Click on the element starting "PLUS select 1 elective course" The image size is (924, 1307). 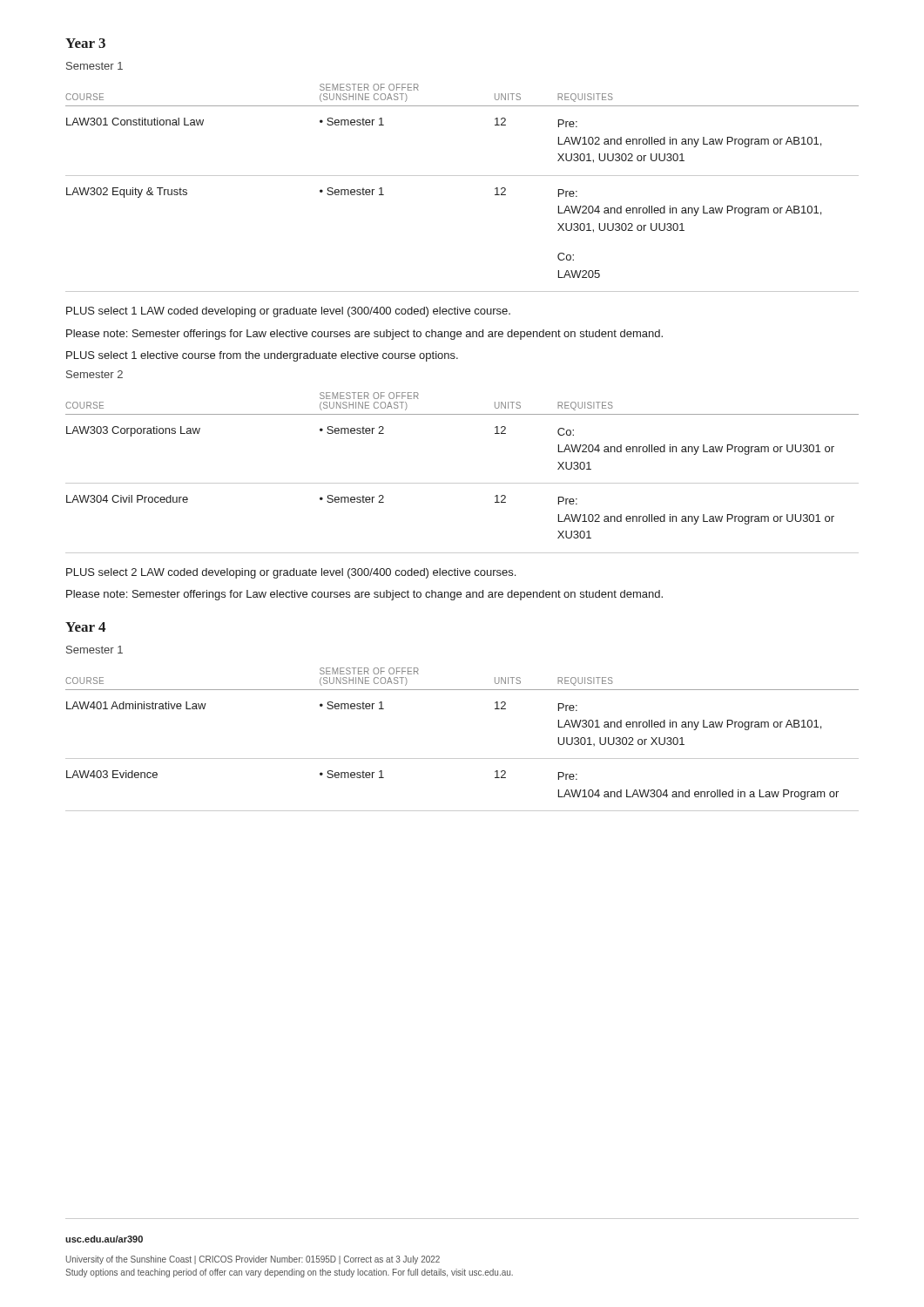click(462, 355)
